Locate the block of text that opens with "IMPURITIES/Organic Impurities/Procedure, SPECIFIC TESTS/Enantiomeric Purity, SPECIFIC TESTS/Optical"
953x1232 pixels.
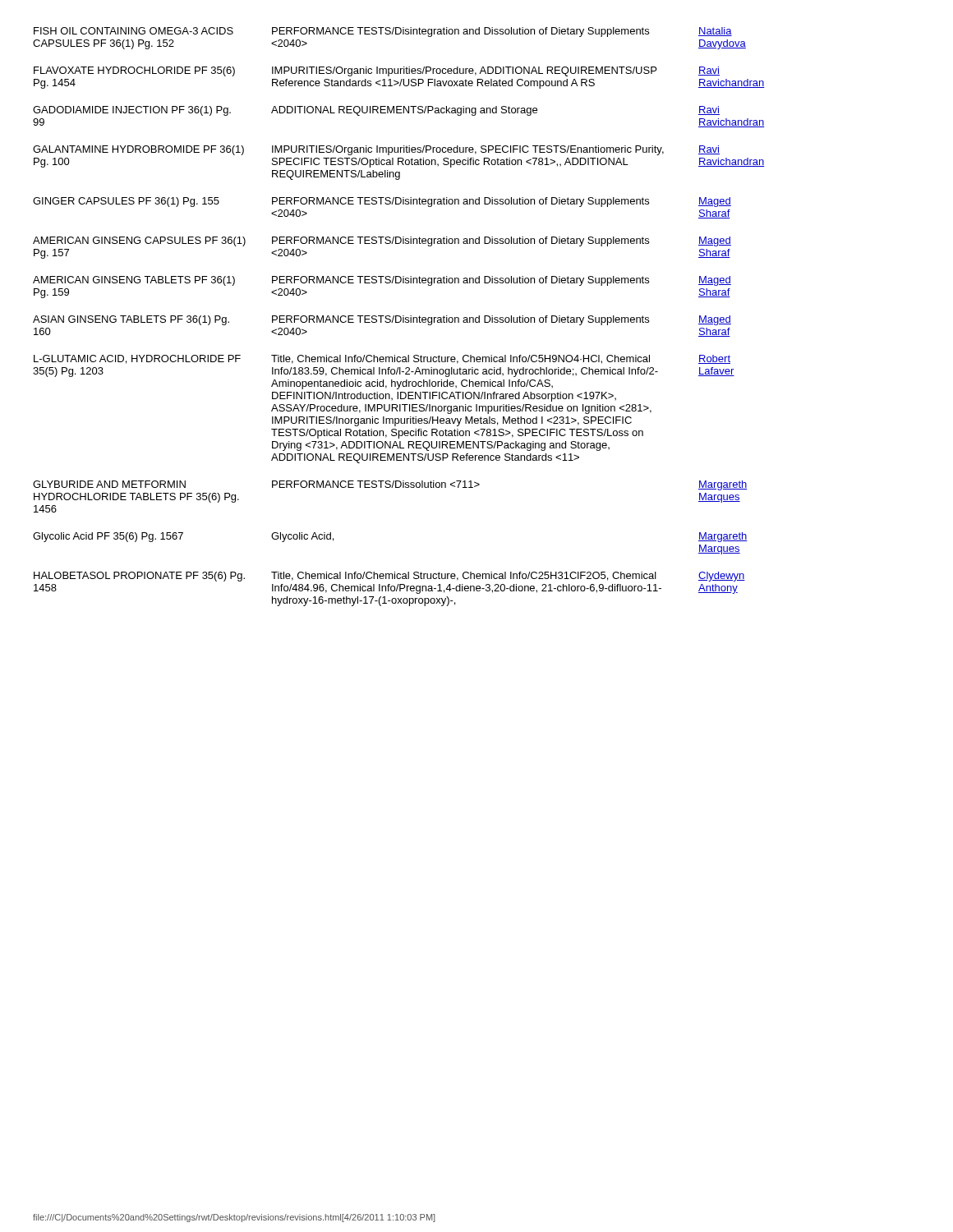pos(468,161)
